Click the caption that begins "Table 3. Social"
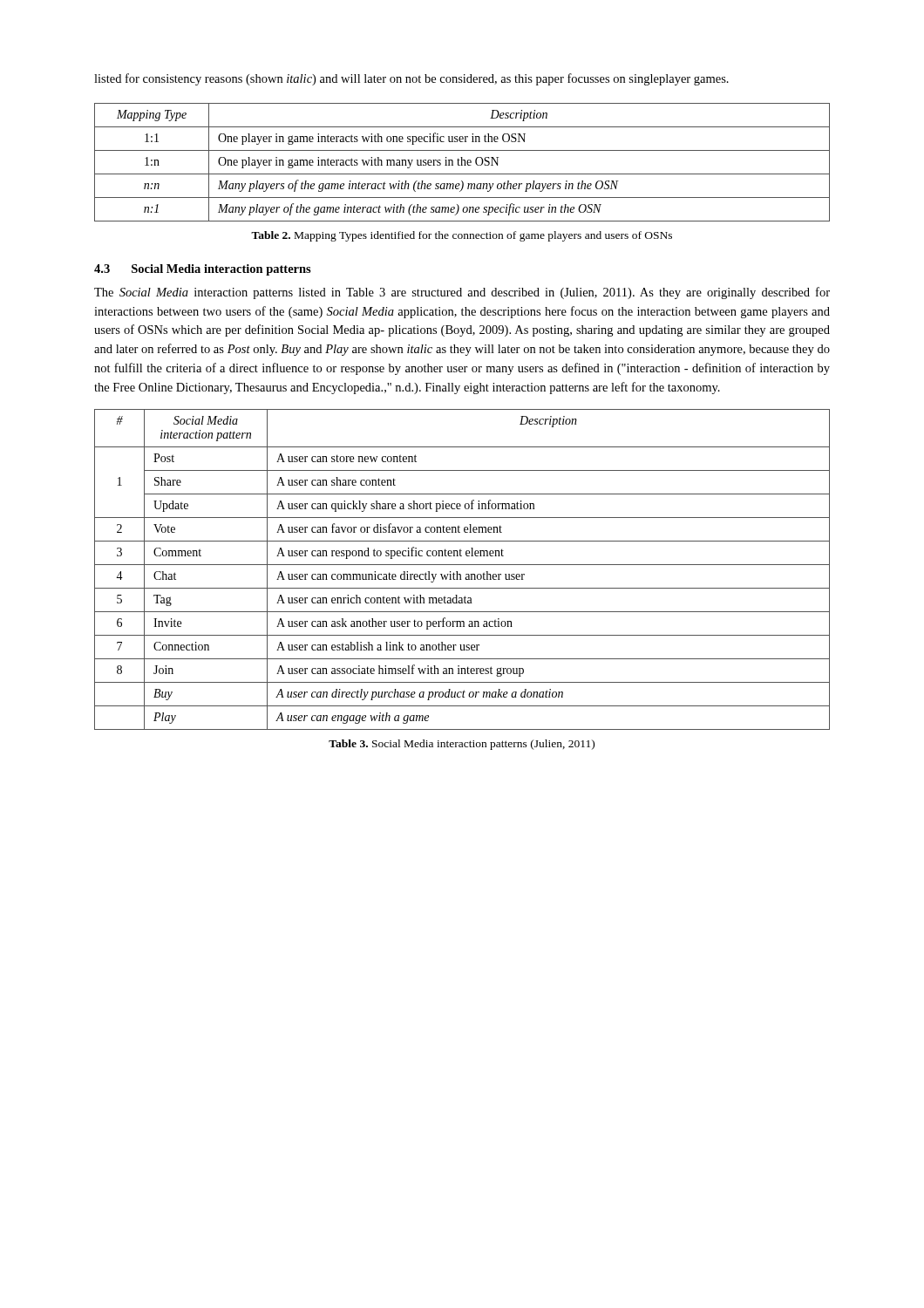 [462, 744]
